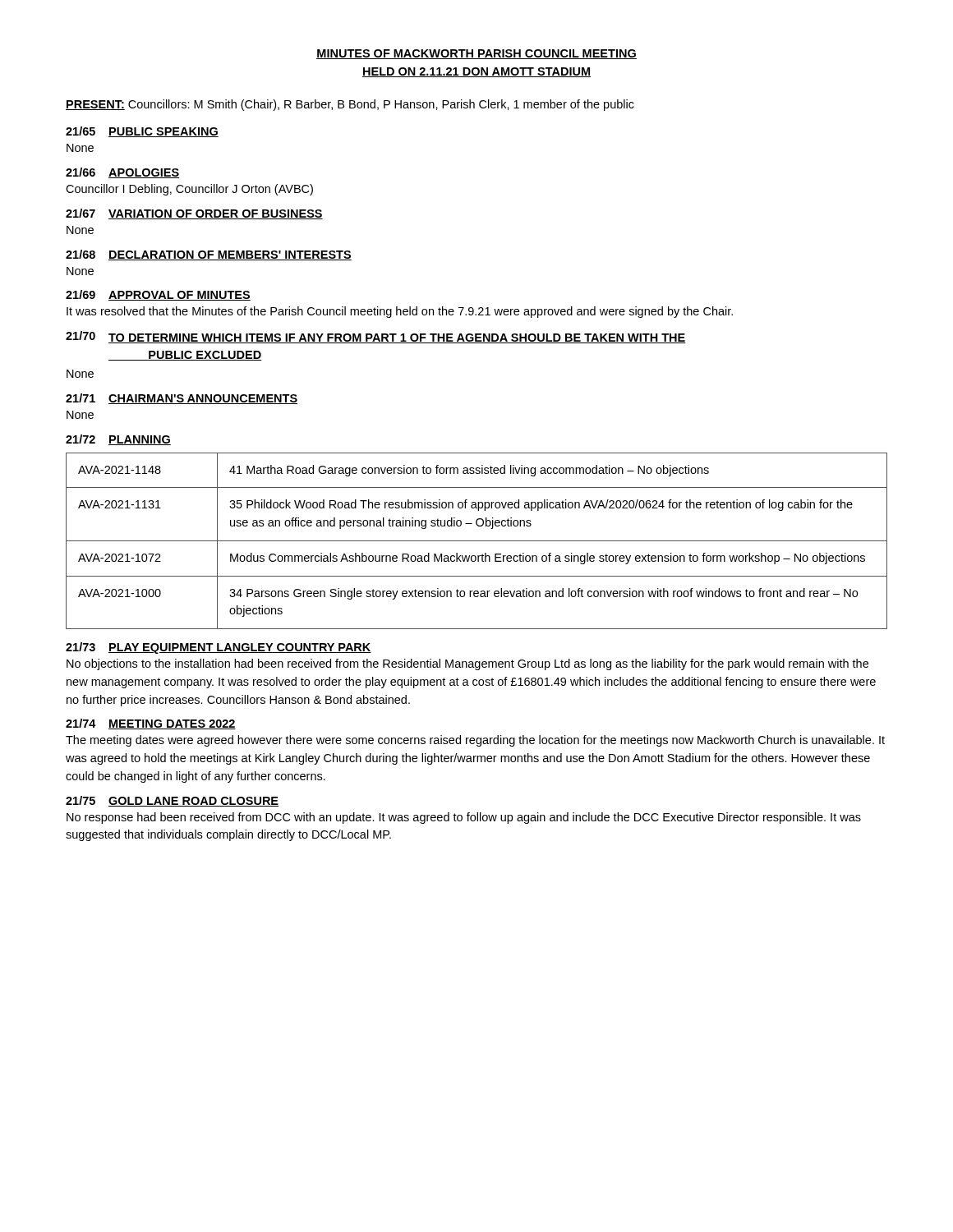Locate the section header containing "21/69 APPROVAL OF"
The height and width of the screenshot is (1232, 953).
pos(158,295)
